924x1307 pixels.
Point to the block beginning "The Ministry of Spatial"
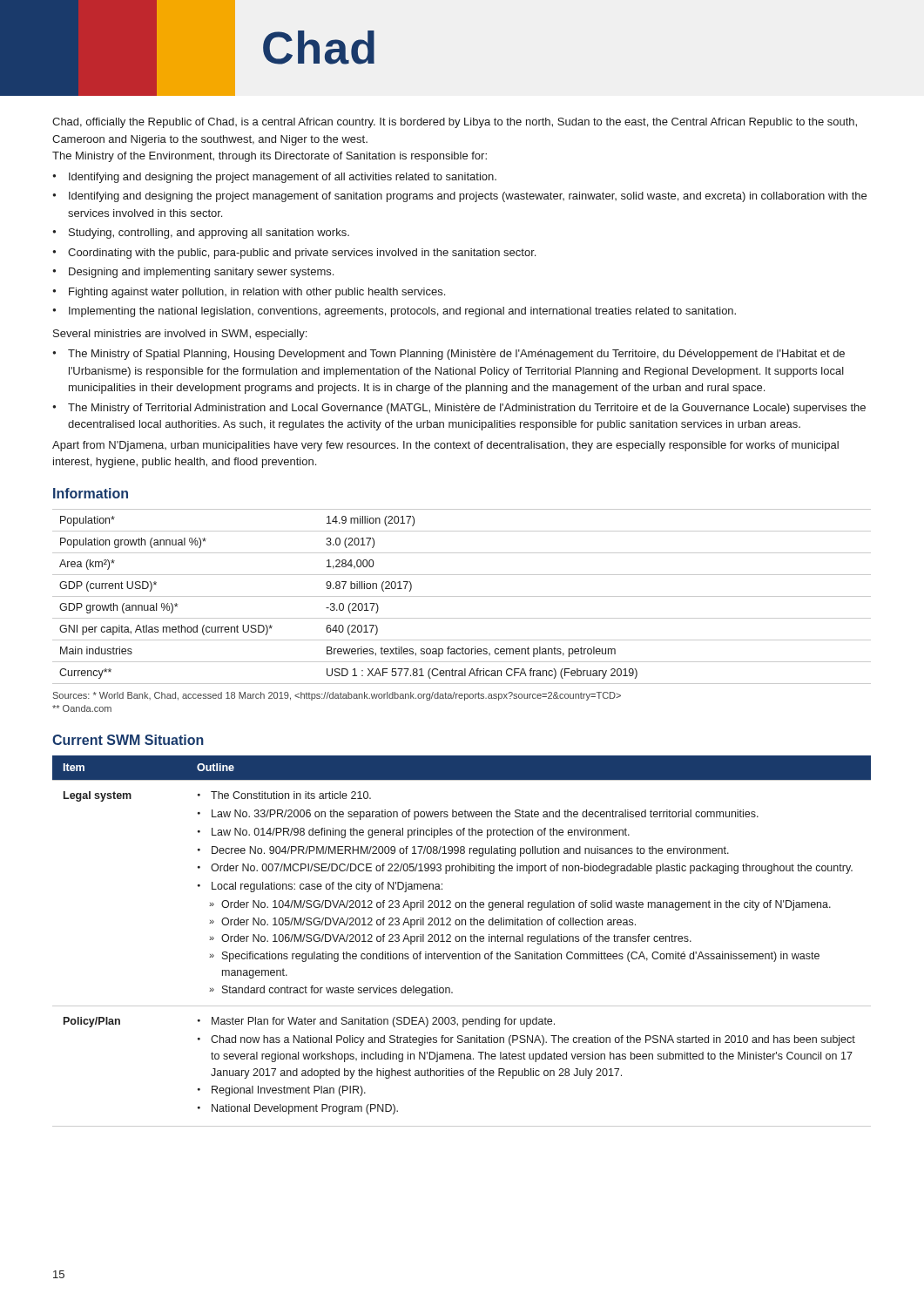[x=457, y=370]
